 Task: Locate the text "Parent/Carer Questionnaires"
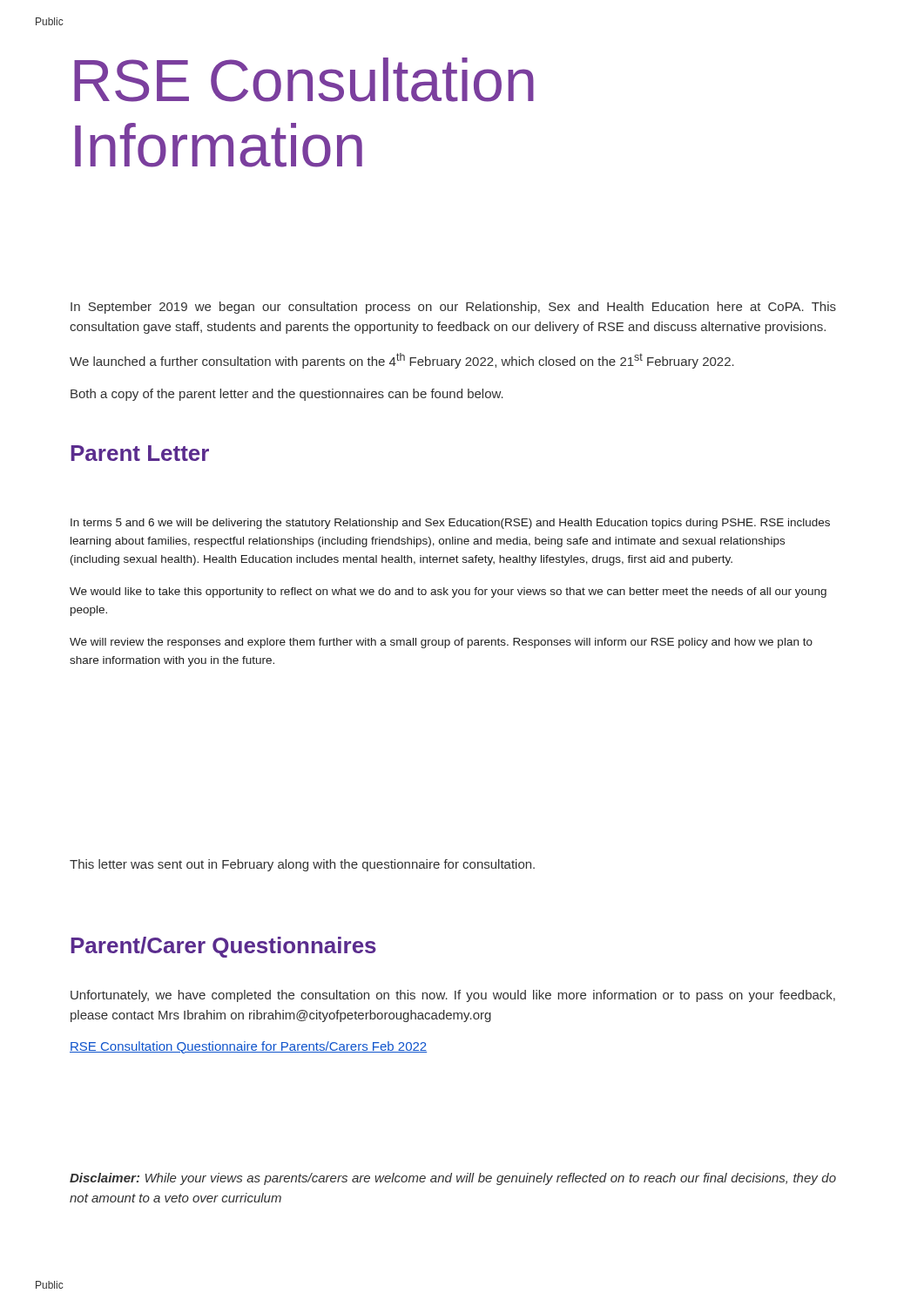(253, 946)
